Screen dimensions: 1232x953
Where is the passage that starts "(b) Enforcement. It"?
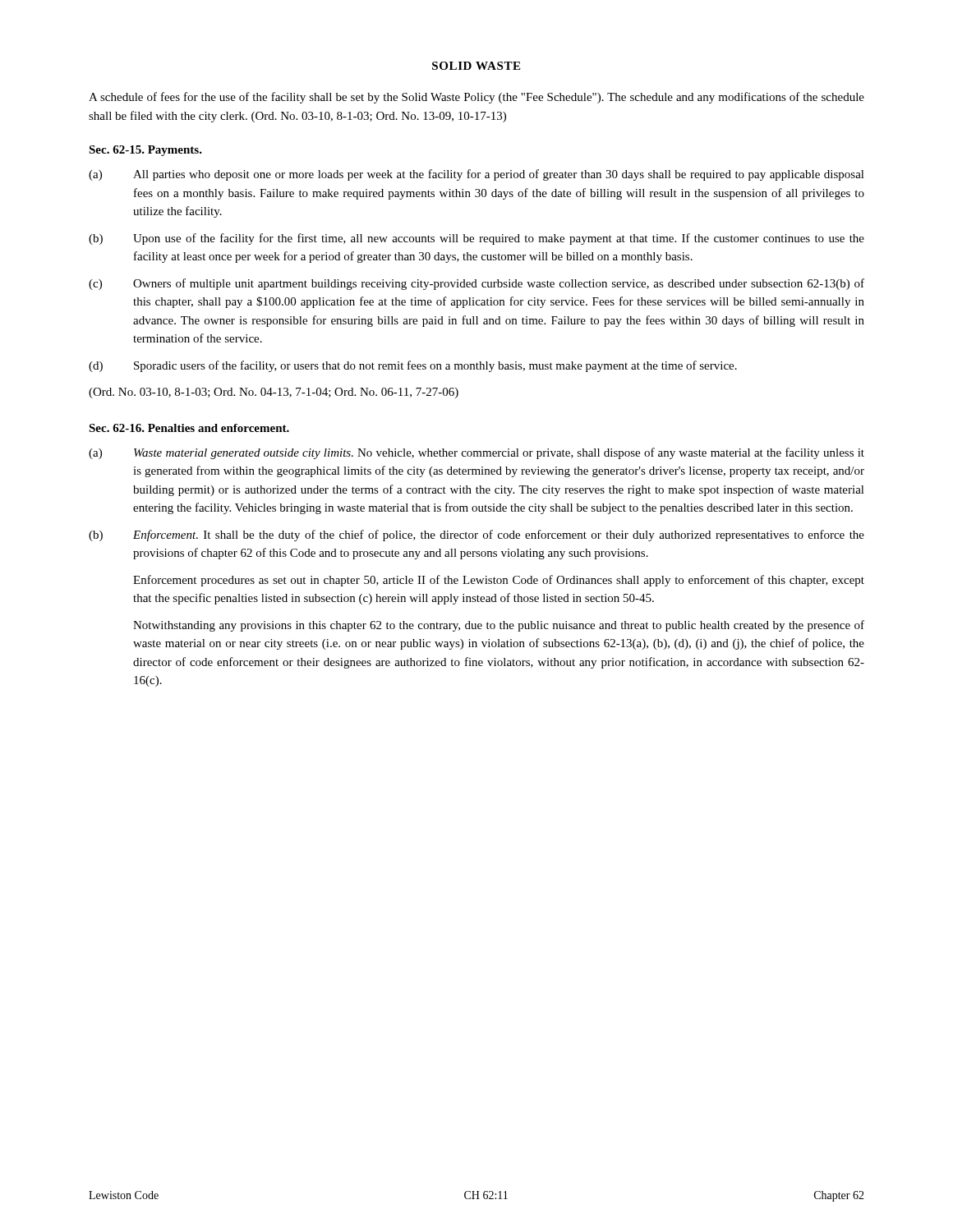(476, 544)
